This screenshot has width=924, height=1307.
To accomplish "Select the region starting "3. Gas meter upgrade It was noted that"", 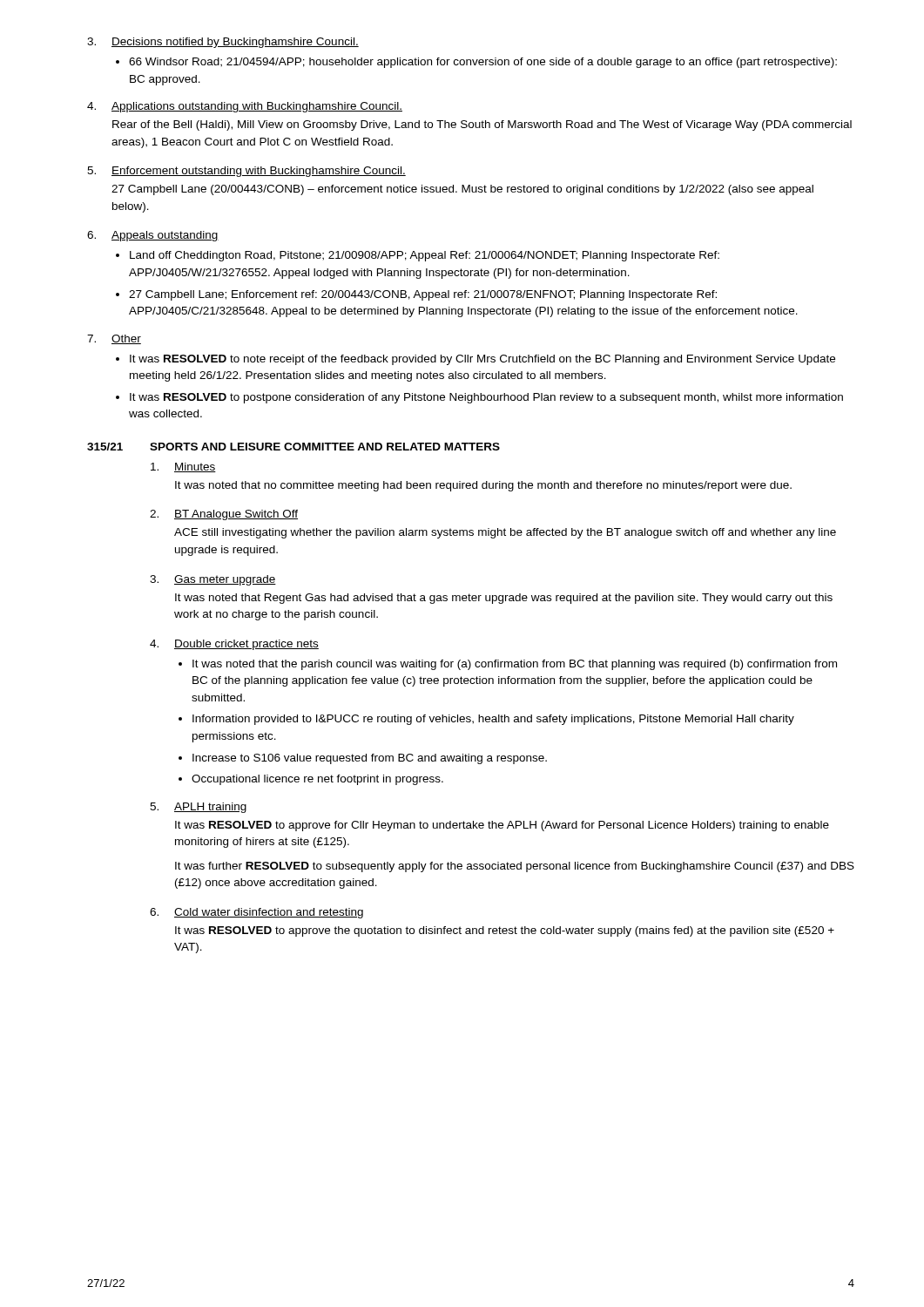I will [502, 601].
